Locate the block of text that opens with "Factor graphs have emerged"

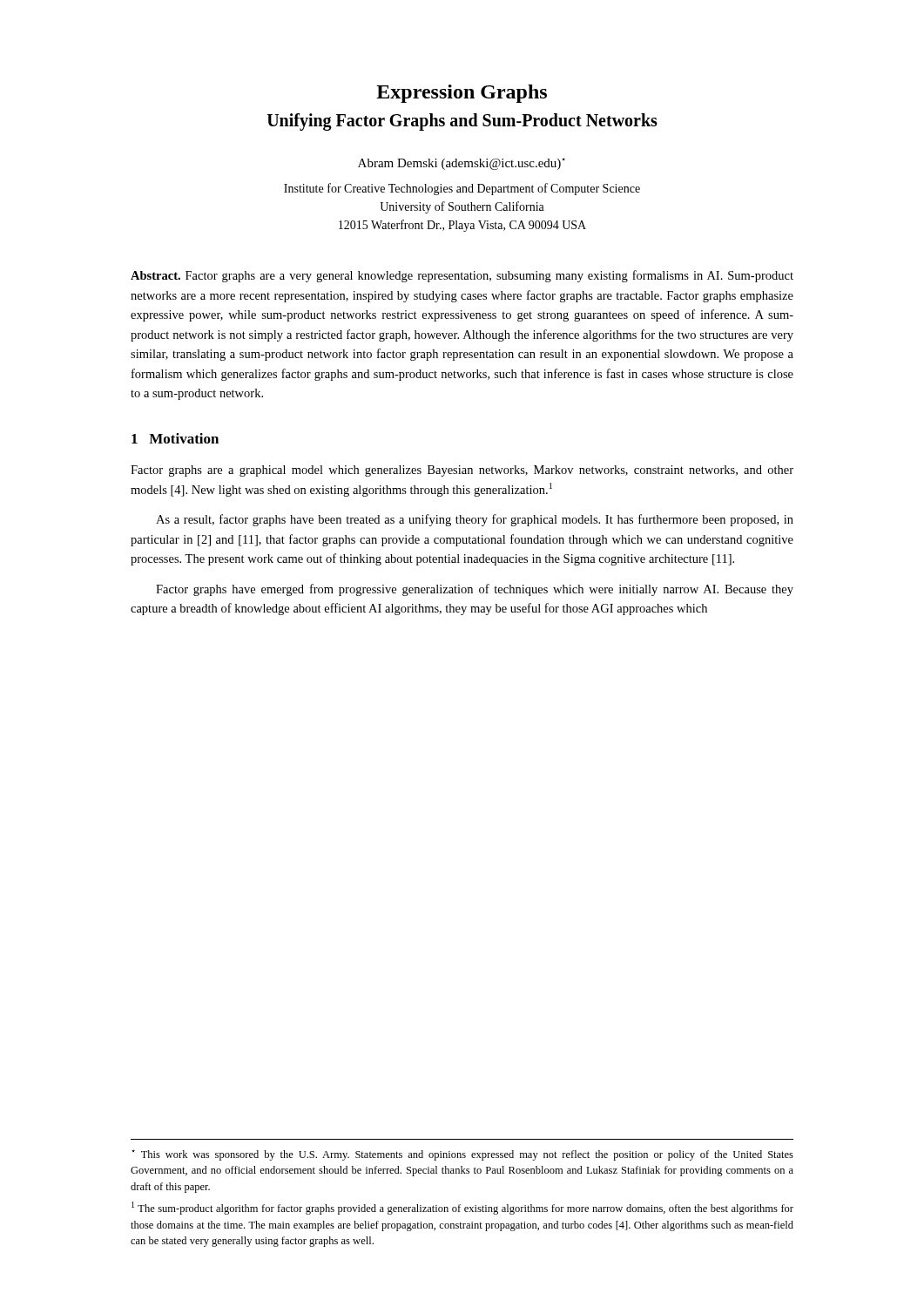[462, 599]
